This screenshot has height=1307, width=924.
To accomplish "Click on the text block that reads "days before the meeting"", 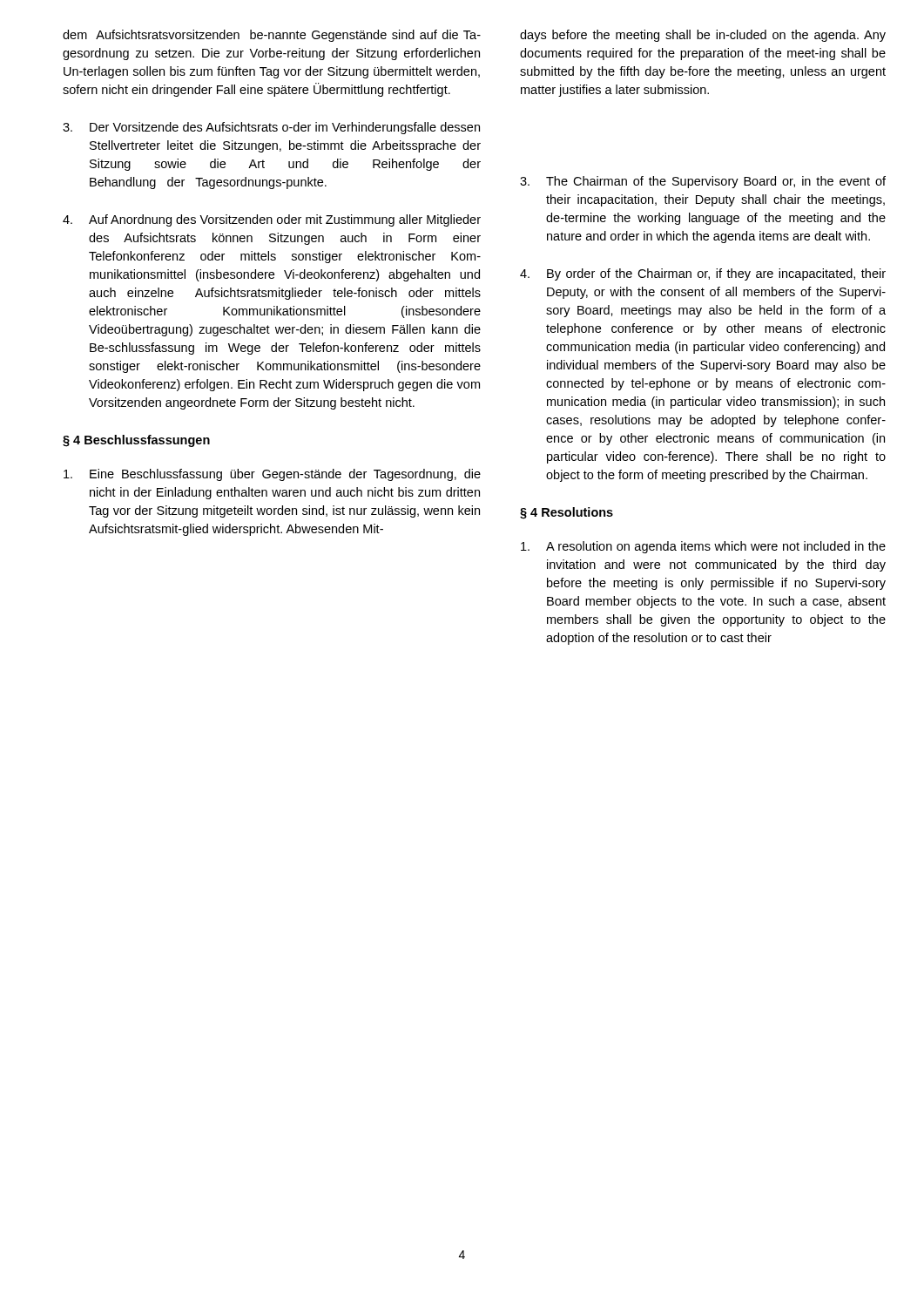I will (x=703, y=62).
